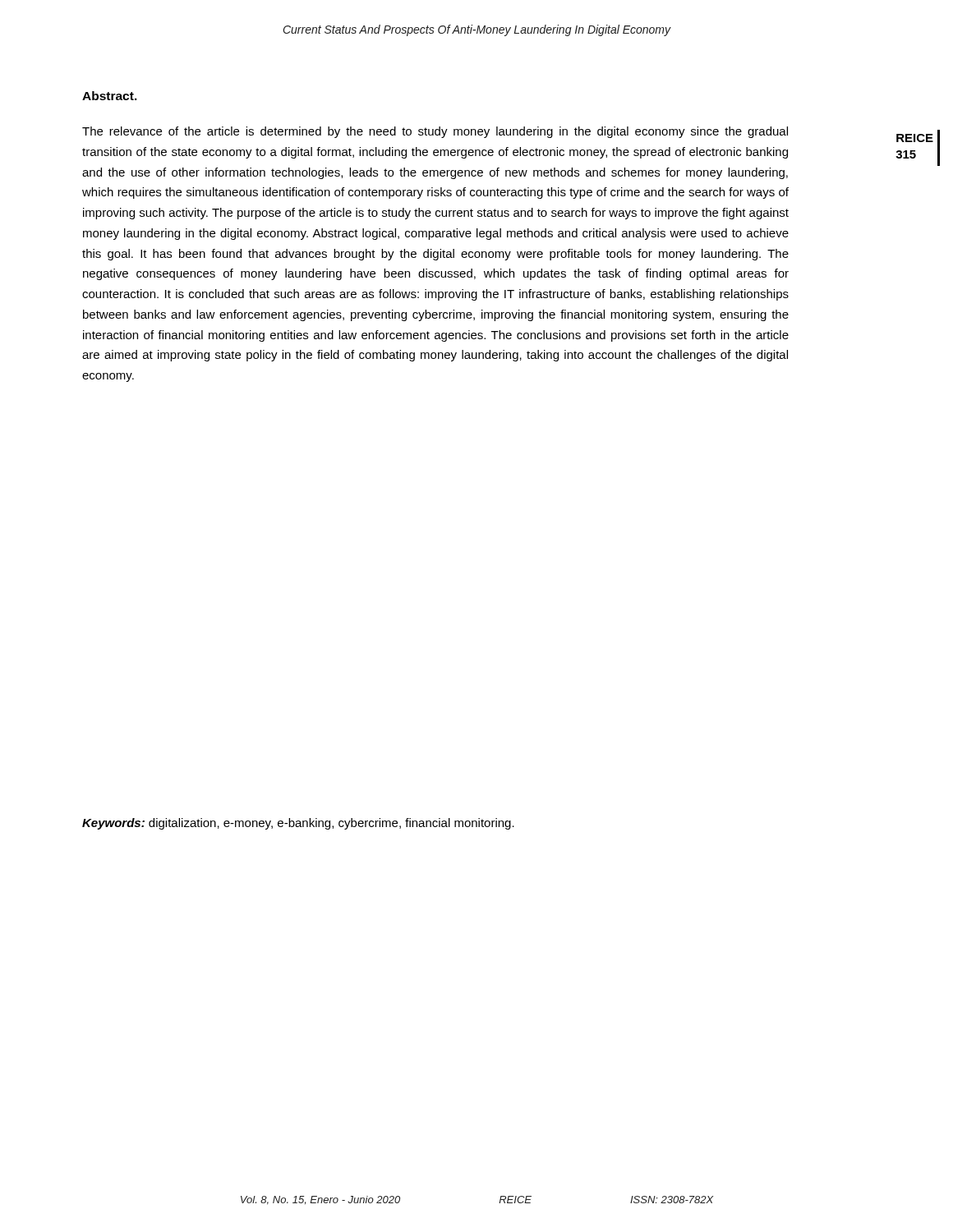Select the text block that reads "The relevance of"
Viewport: 953px width, 1232px height.
coord(435,253)
